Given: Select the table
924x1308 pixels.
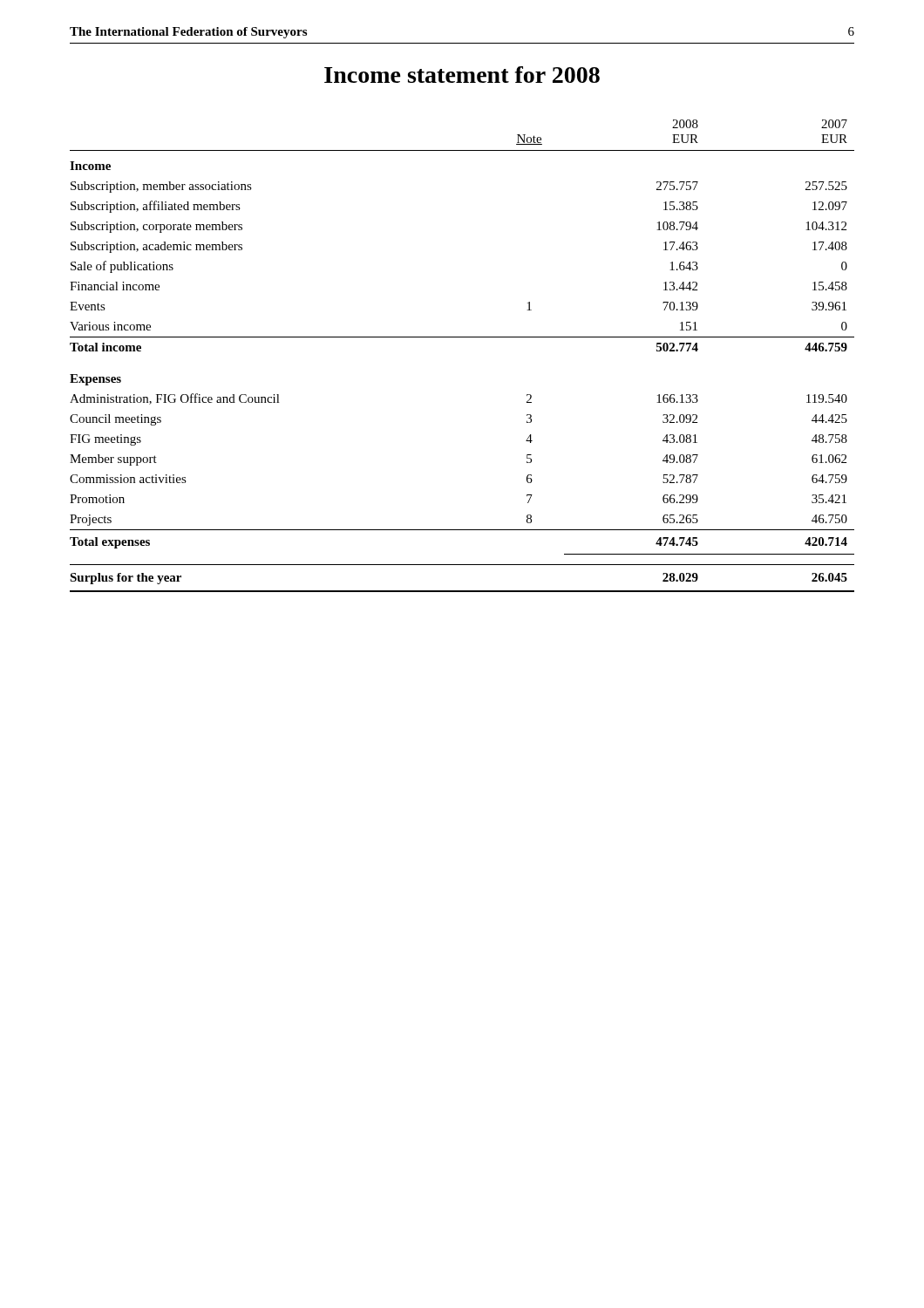Looking at the screenshot, I should [462, 353].
